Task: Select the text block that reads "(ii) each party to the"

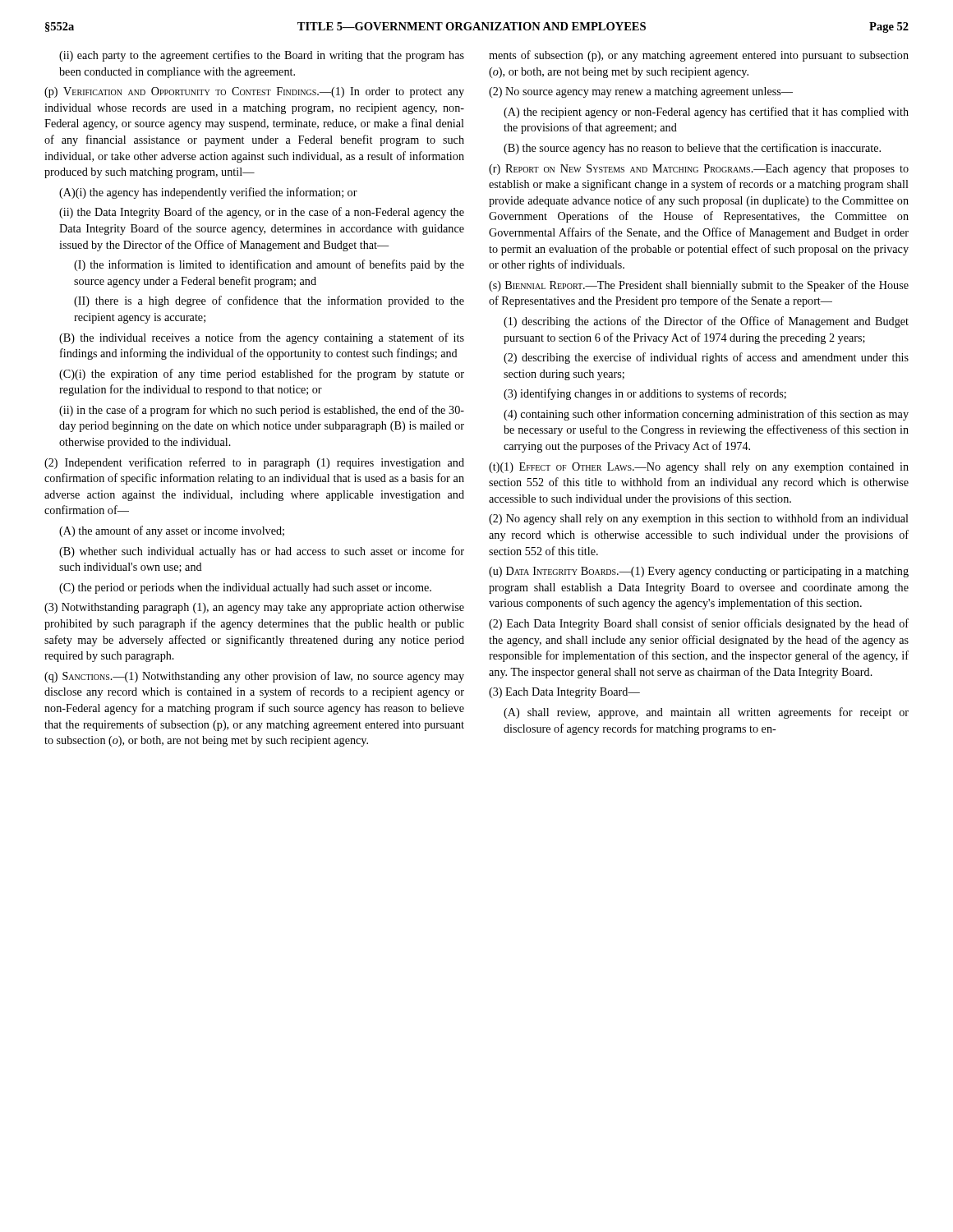Action: 254,398
